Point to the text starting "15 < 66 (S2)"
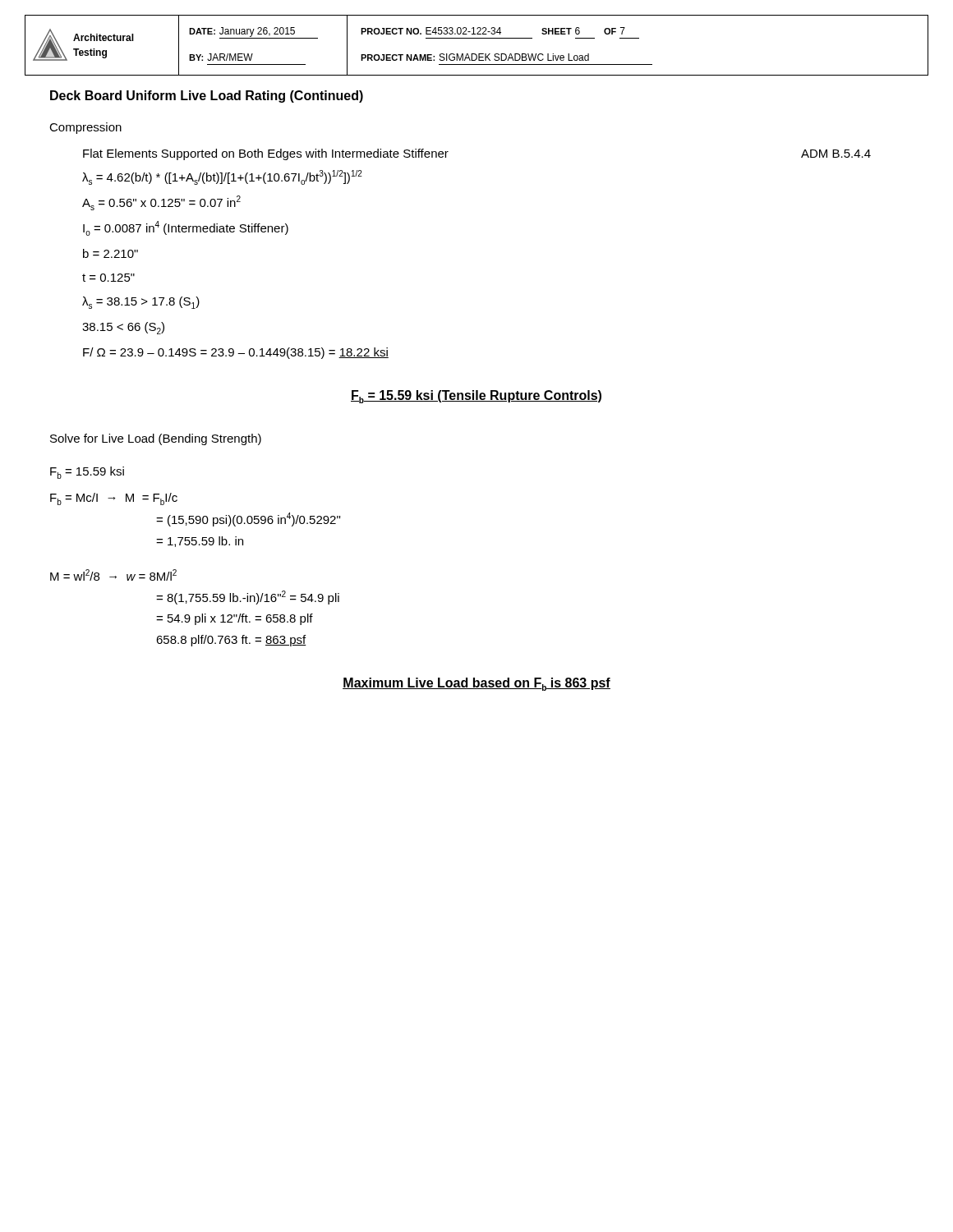Screen dimensions: 1232x953 (124, 328)
